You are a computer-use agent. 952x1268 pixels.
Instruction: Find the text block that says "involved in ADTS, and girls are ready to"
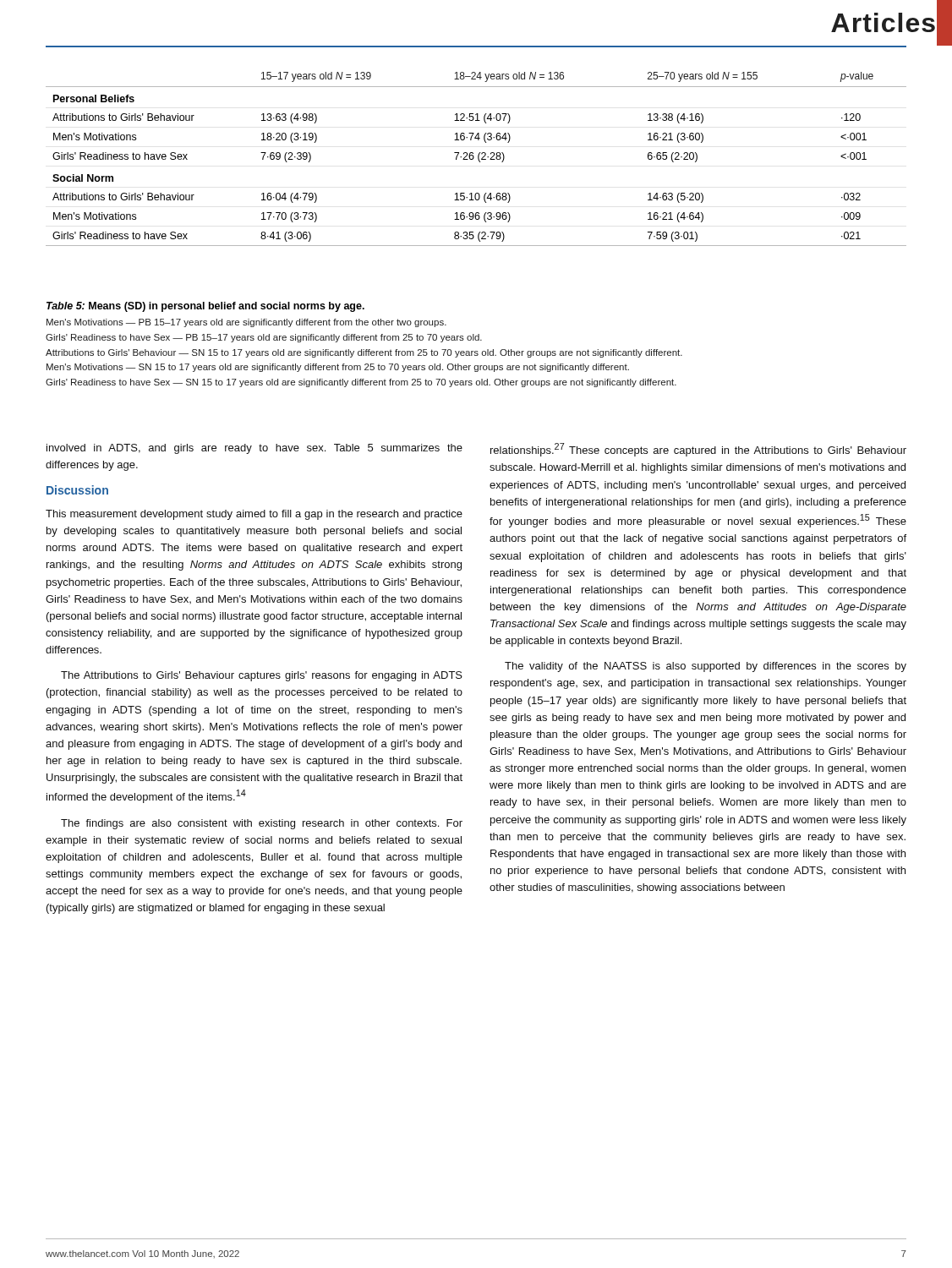[254, 456]
